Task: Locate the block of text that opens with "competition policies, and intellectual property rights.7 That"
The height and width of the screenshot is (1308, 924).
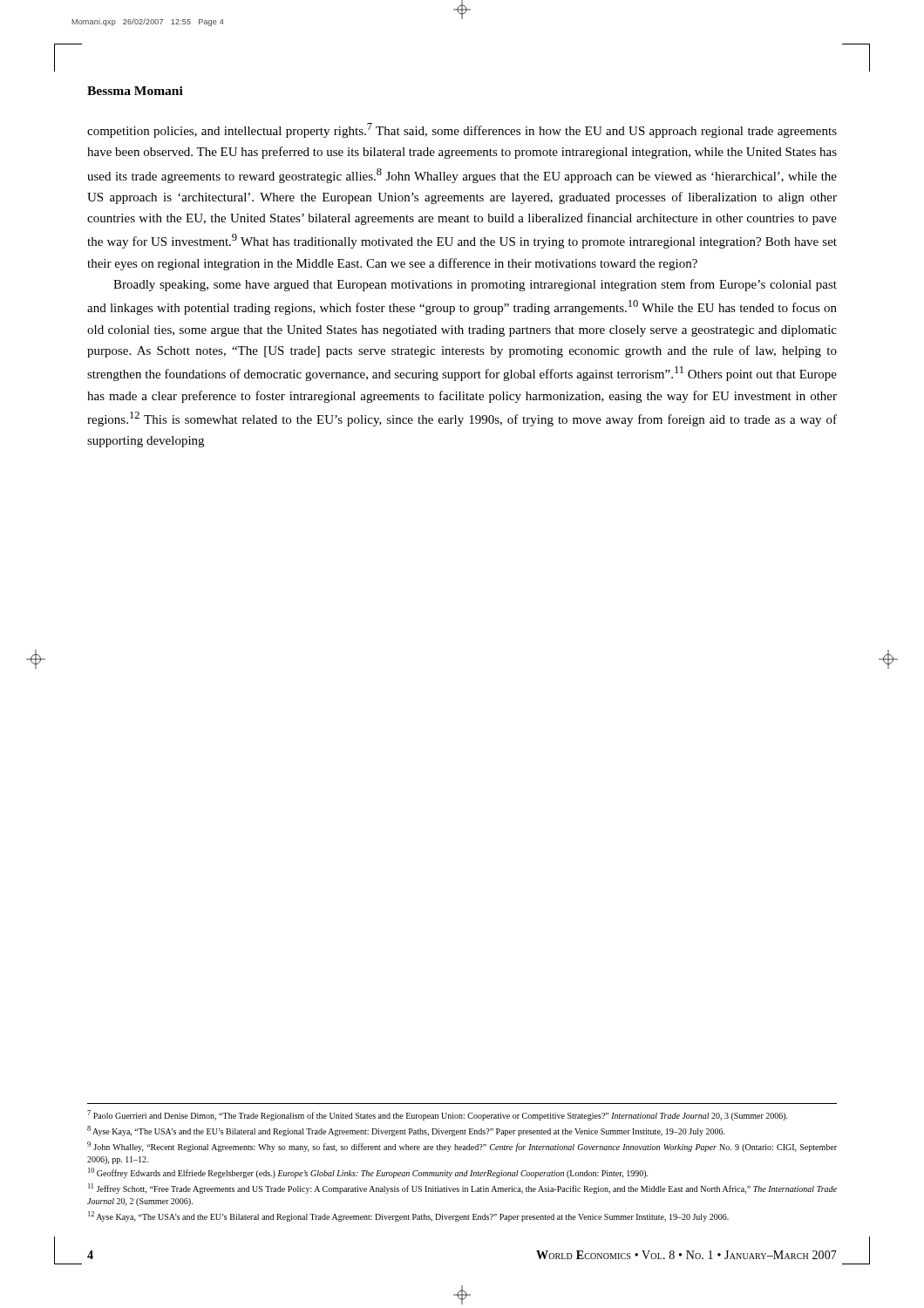Action: pos(462,196)
